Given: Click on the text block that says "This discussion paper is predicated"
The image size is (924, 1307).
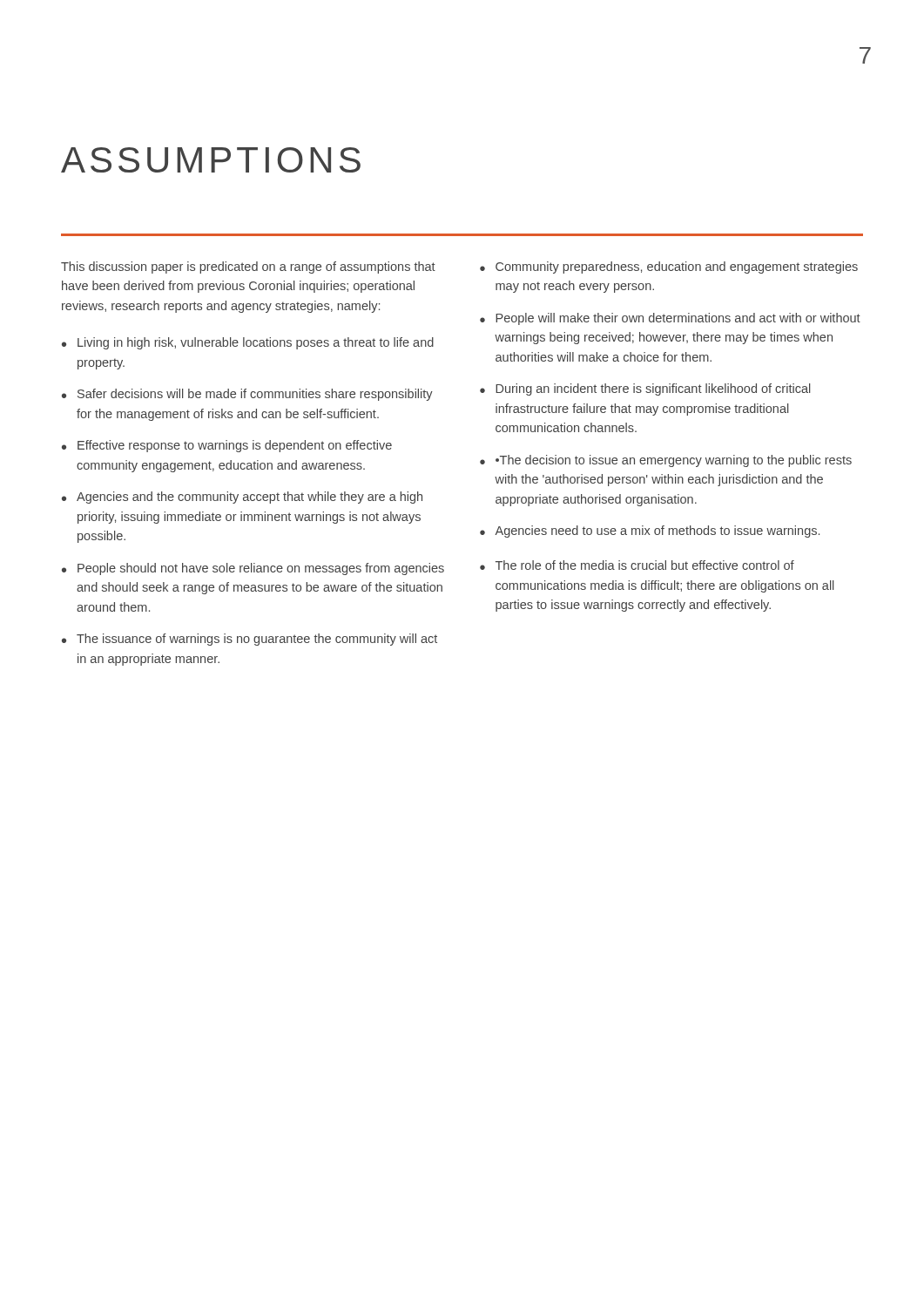Looking at the screenshot, I should (248, 286).
